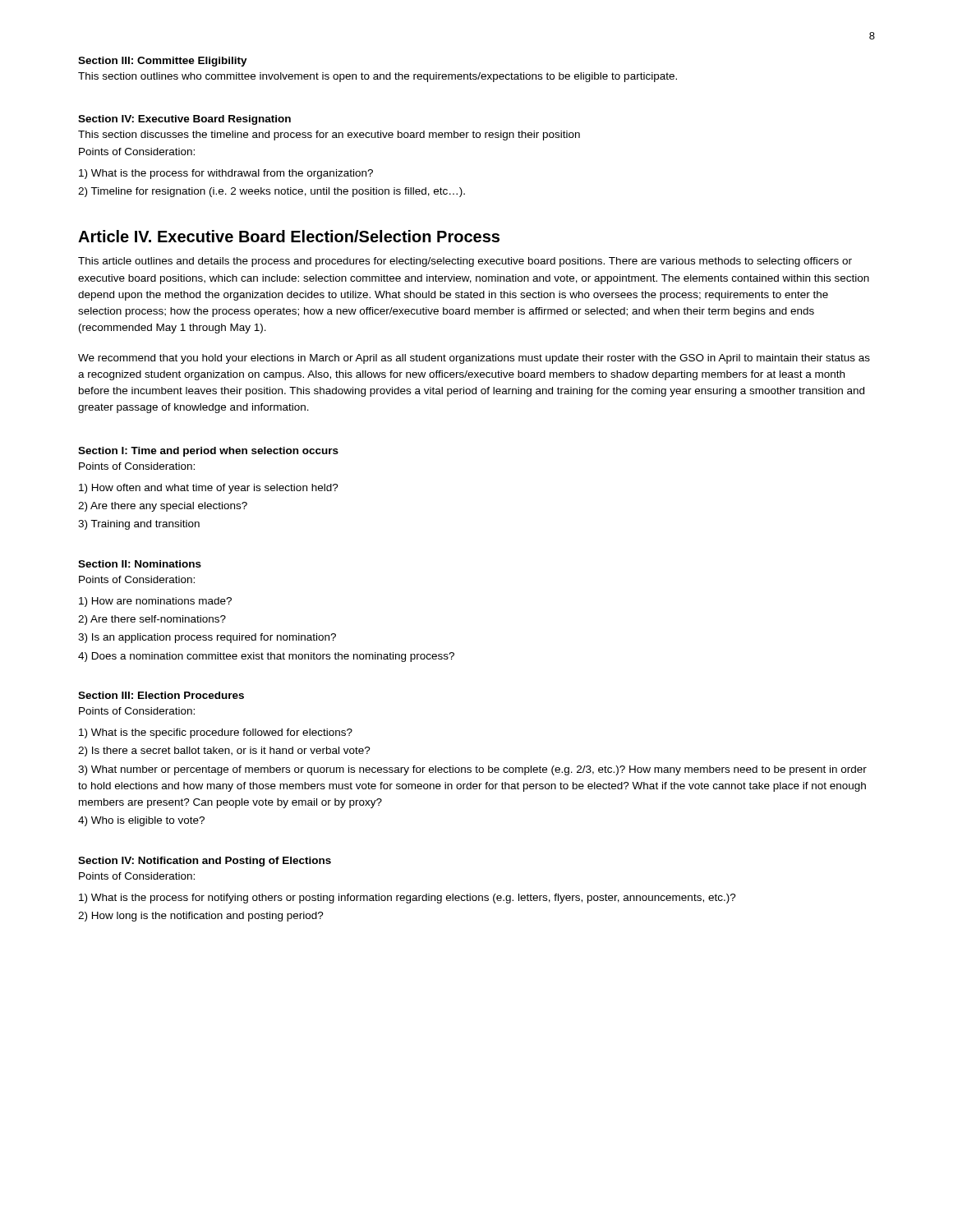This screenshot has width=953, height=1232.
Task: Select the list item containing "2) Timeline for resignation (i.e. 2"
Action: coord(272,191)
